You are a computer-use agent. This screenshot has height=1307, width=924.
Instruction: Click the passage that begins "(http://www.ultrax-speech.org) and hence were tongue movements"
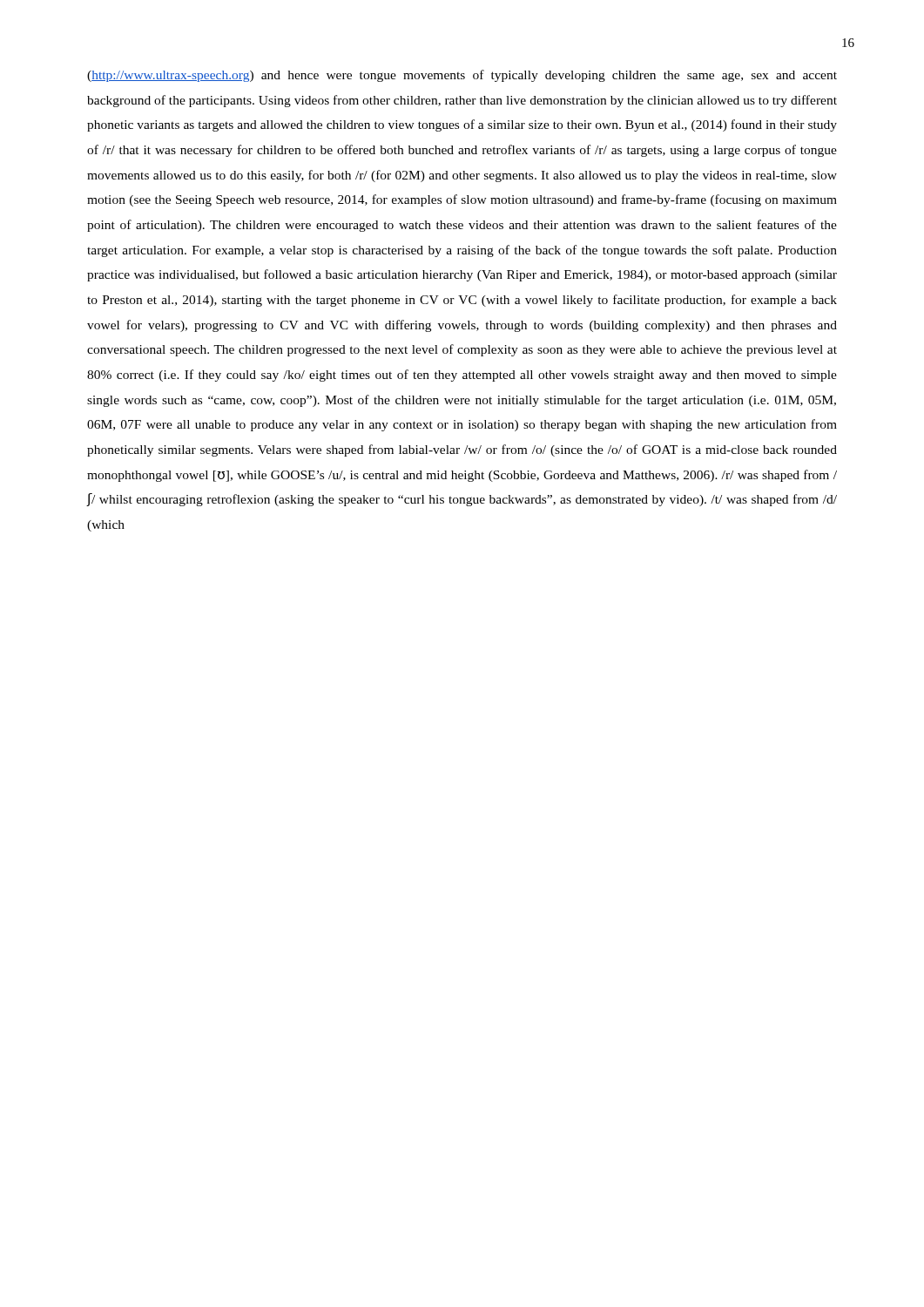[462, 300]
